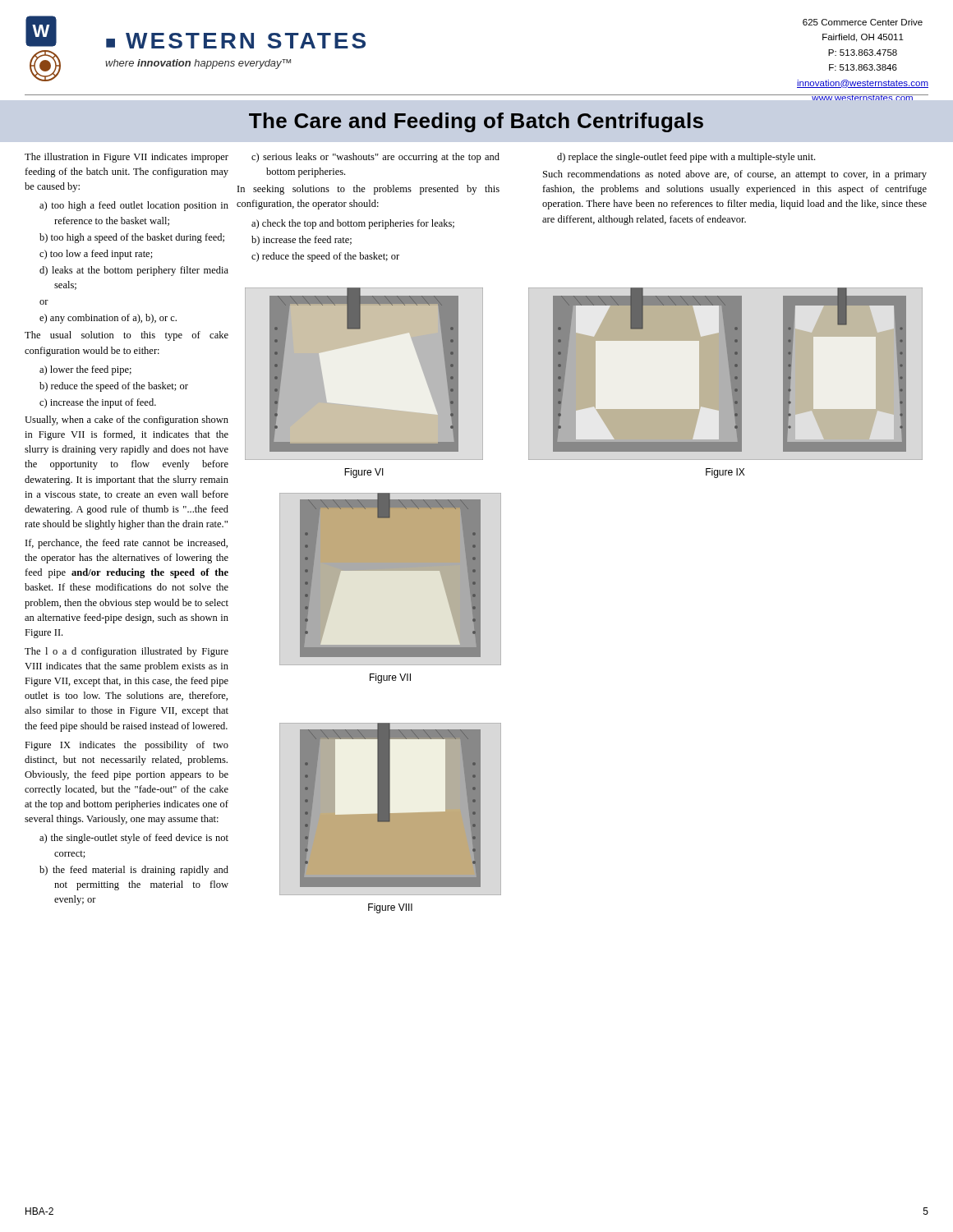Viewport: 953px width, 1232px height.
Task: Find "Figure IX" on this page
Action: [x=725, y=472]
